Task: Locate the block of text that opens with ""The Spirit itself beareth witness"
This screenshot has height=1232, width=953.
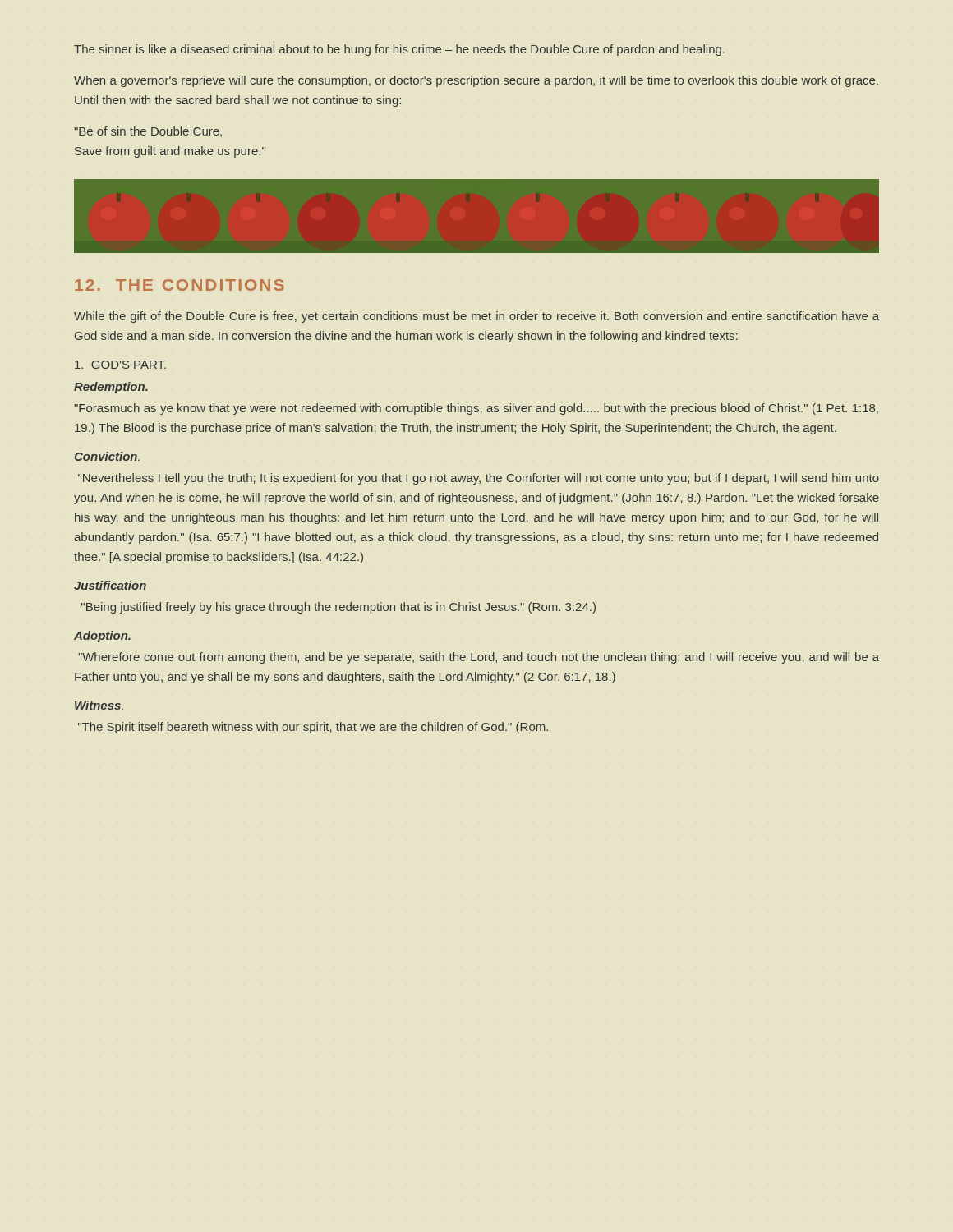Action: click(x=312, y=726)
